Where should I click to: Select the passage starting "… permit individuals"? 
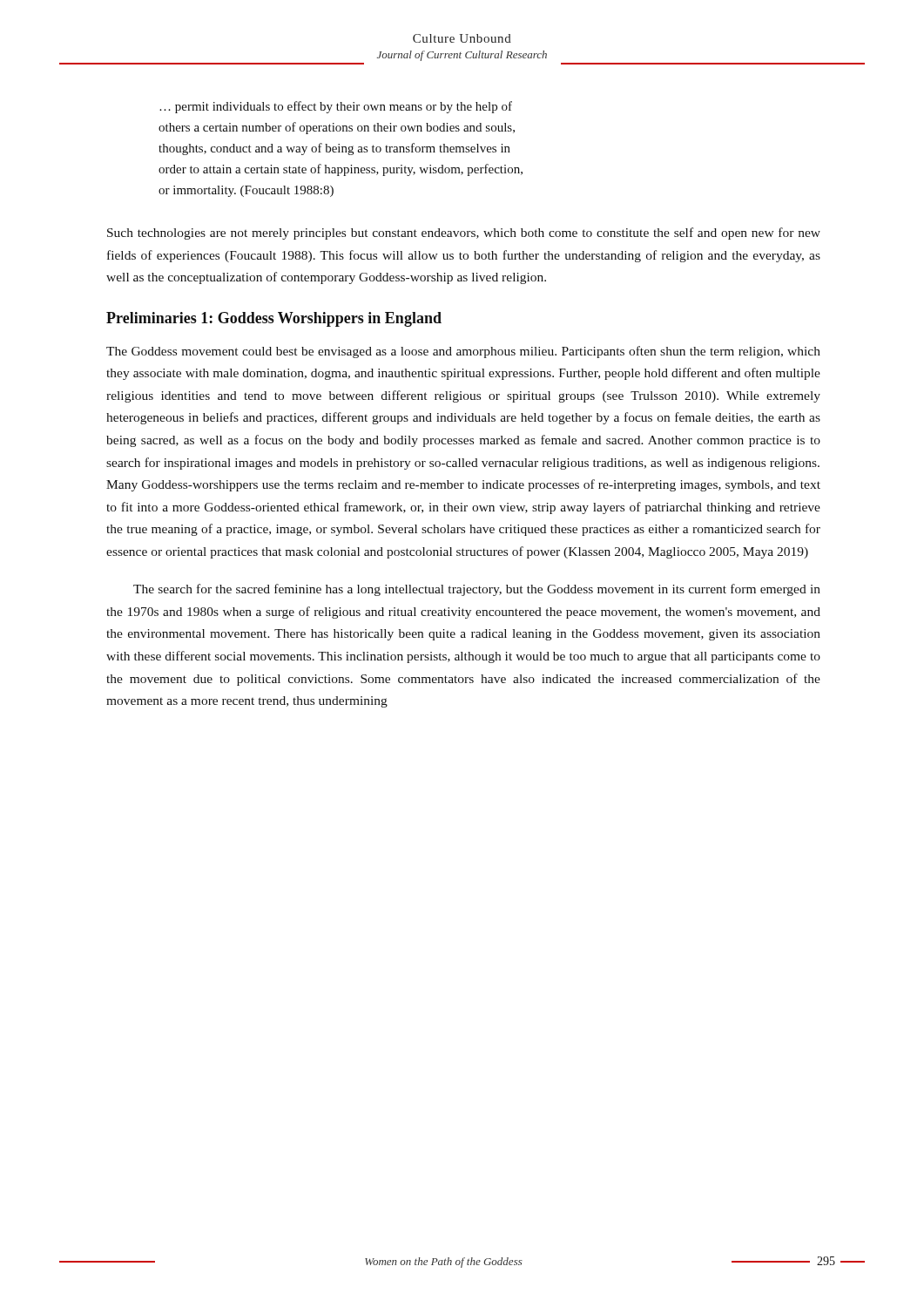click(x=341, y=148)
